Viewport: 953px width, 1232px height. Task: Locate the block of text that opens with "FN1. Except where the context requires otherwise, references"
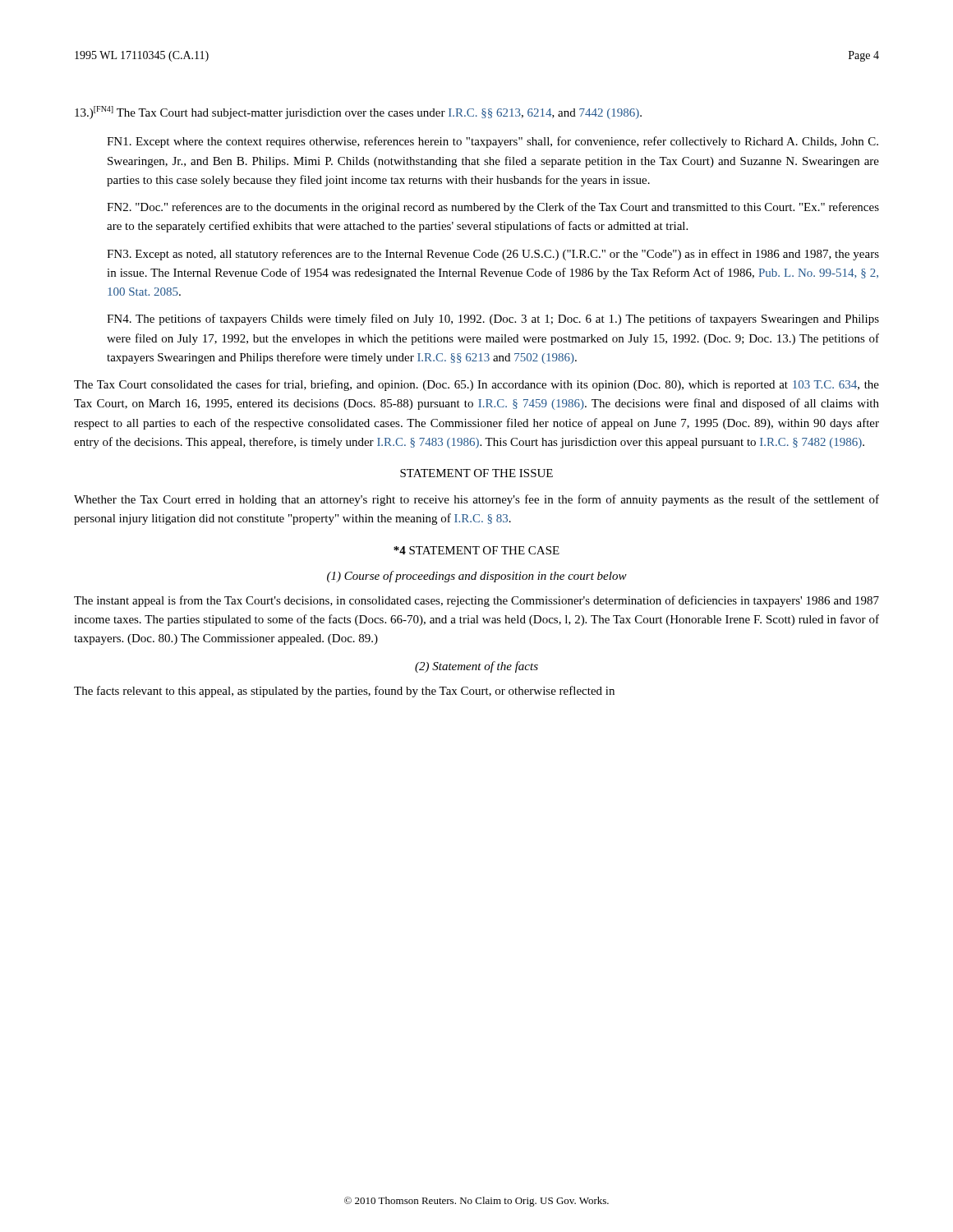coord(493,161)
